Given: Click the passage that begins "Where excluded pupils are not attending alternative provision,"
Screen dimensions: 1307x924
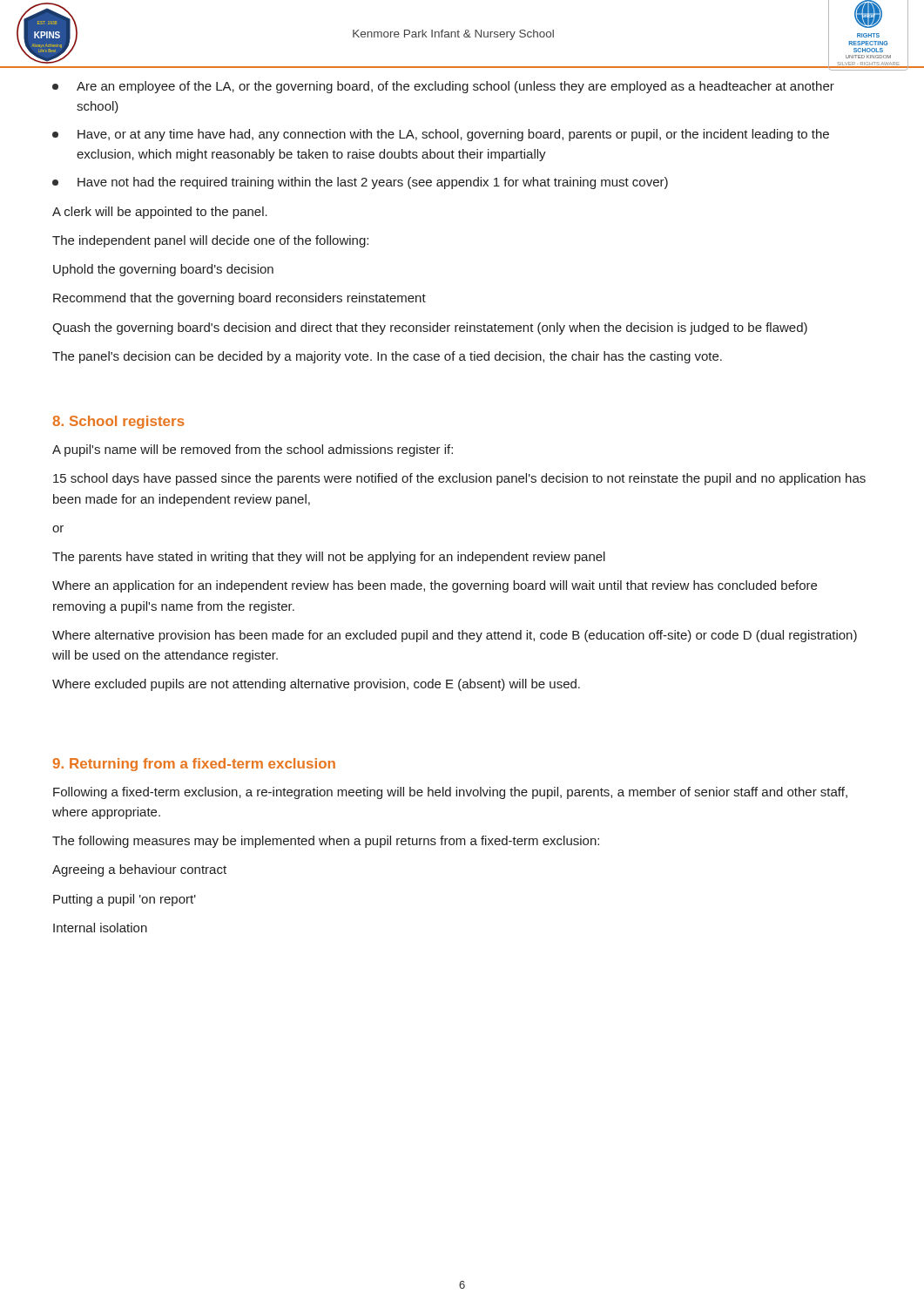Looking at the screenshot, I should pos(317,684).
